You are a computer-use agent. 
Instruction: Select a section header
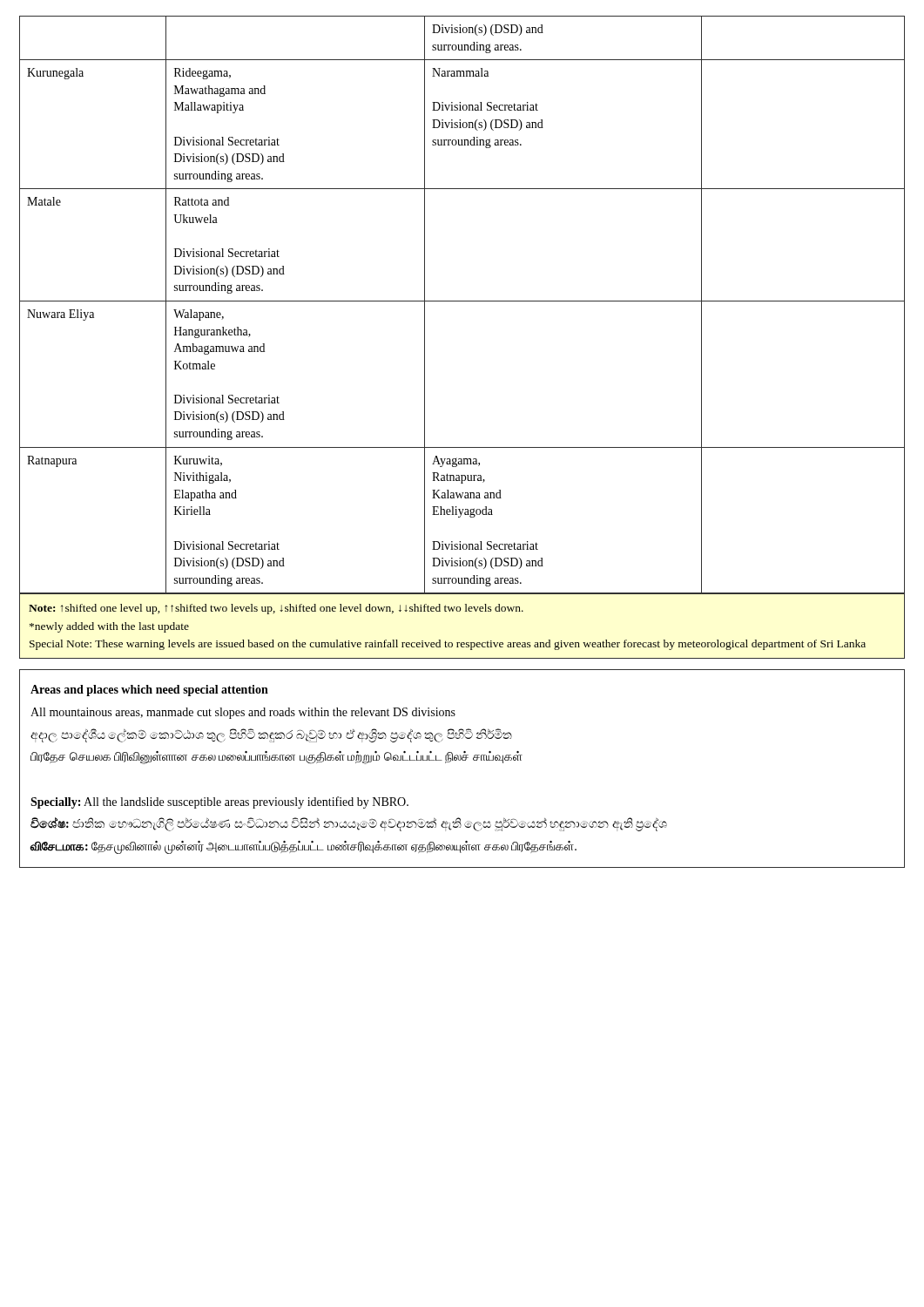[462, 768]
